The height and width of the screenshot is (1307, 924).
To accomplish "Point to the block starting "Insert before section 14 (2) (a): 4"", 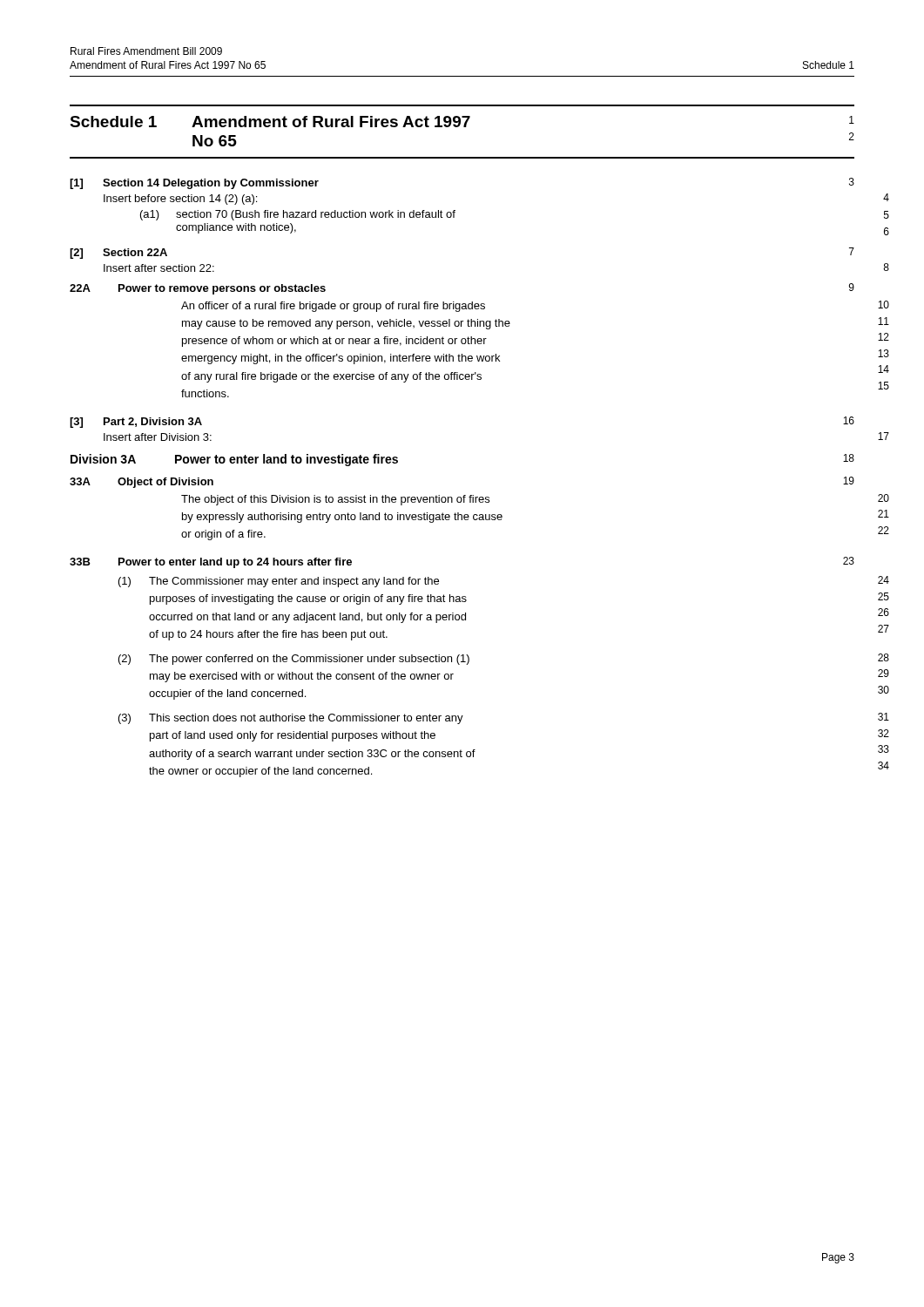I will [x=180, y=200].
